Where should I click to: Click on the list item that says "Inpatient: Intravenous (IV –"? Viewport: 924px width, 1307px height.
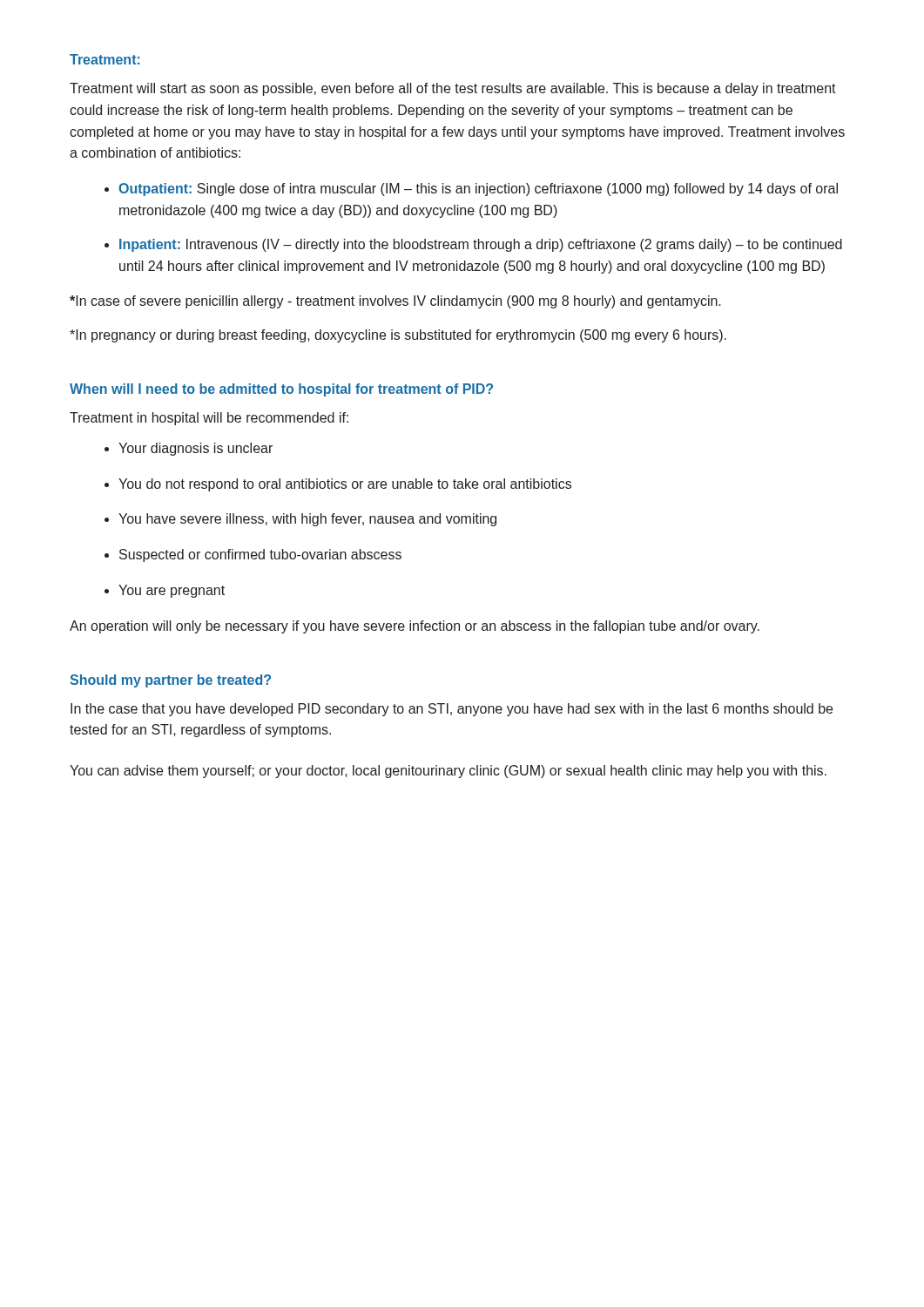click(478, 256)
